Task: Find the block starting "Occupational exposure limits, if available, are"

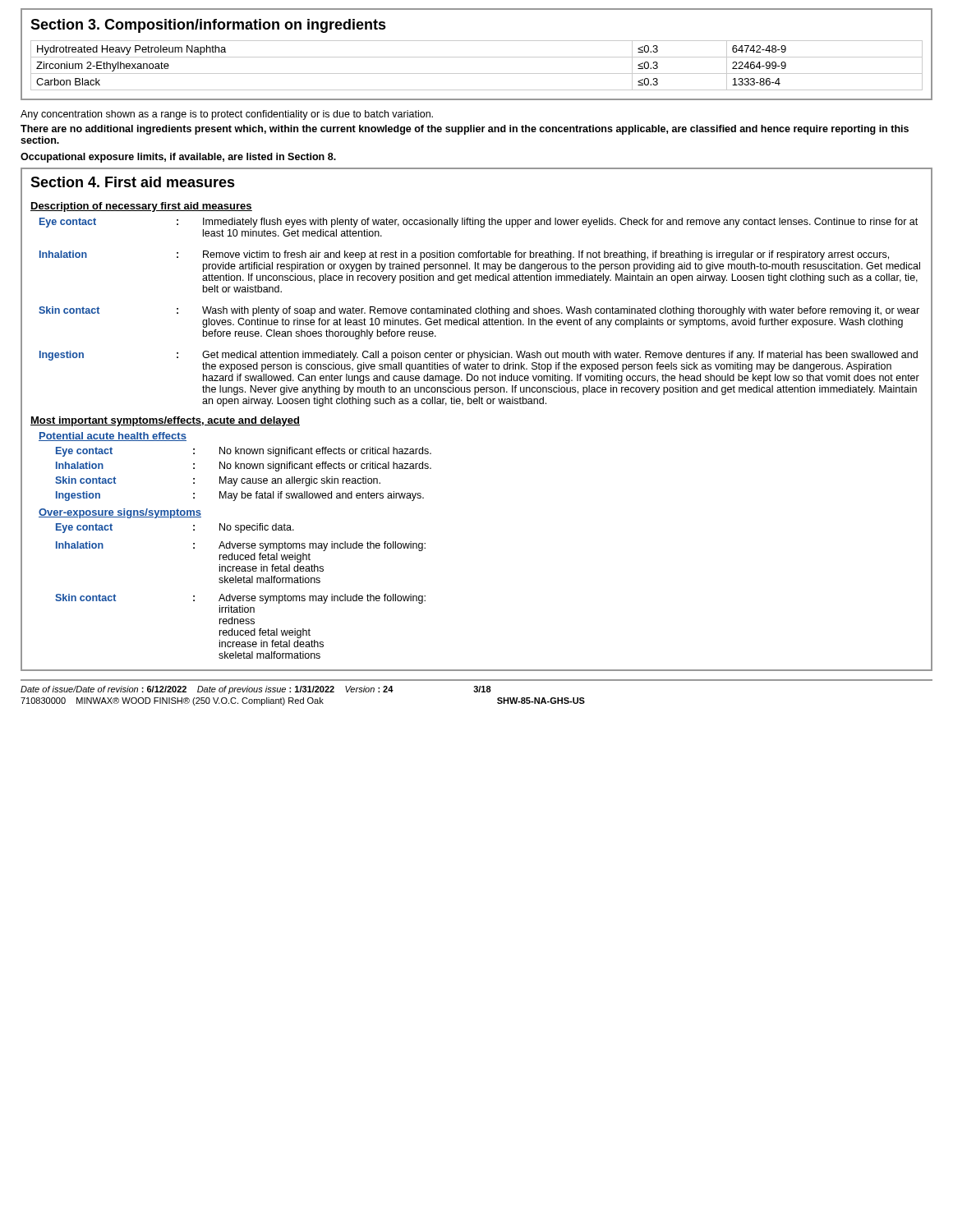Action: (476, 157)
